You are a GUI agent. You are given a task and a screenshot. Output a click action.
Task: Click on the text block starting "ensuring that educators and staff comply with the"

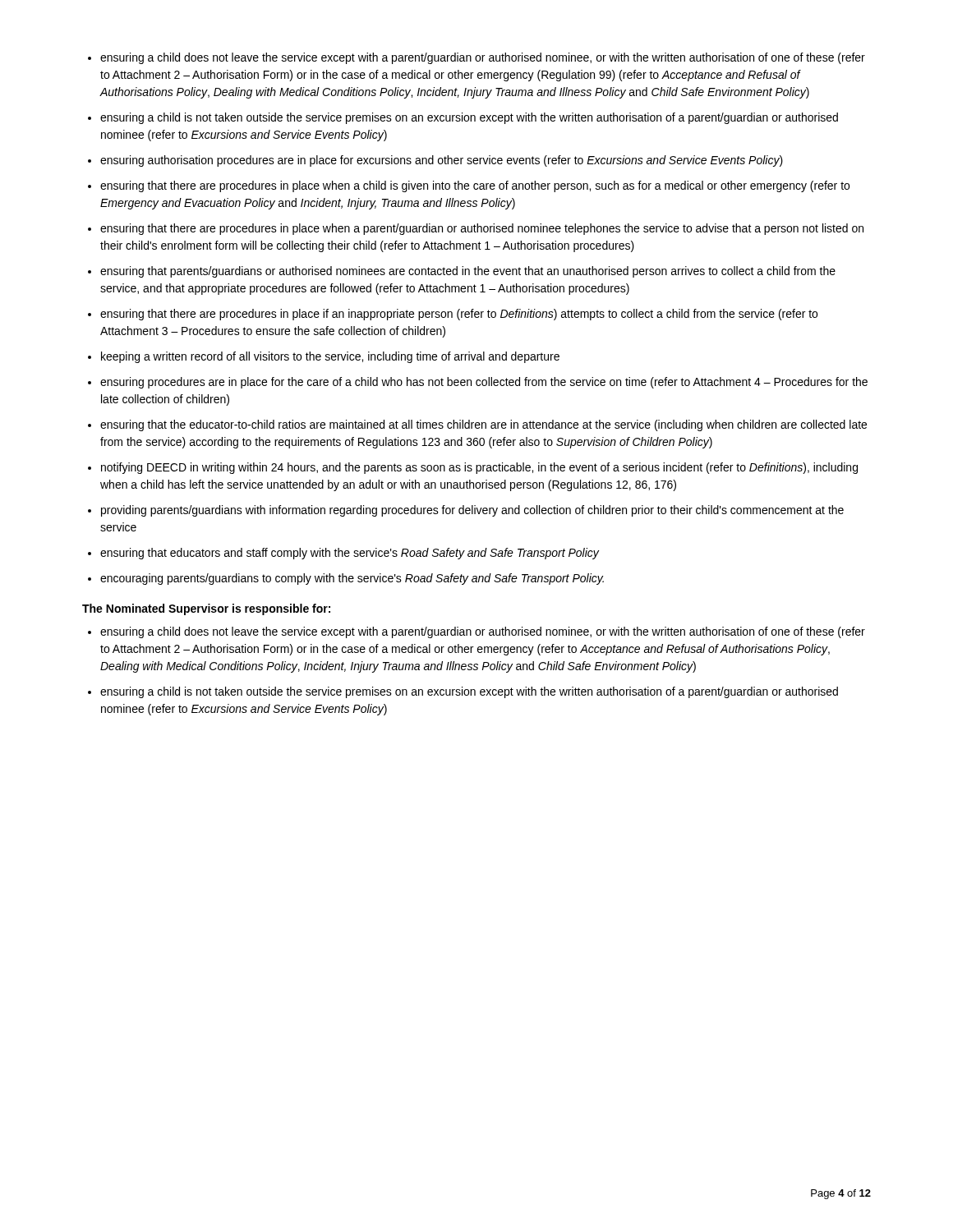click(486, 553)
